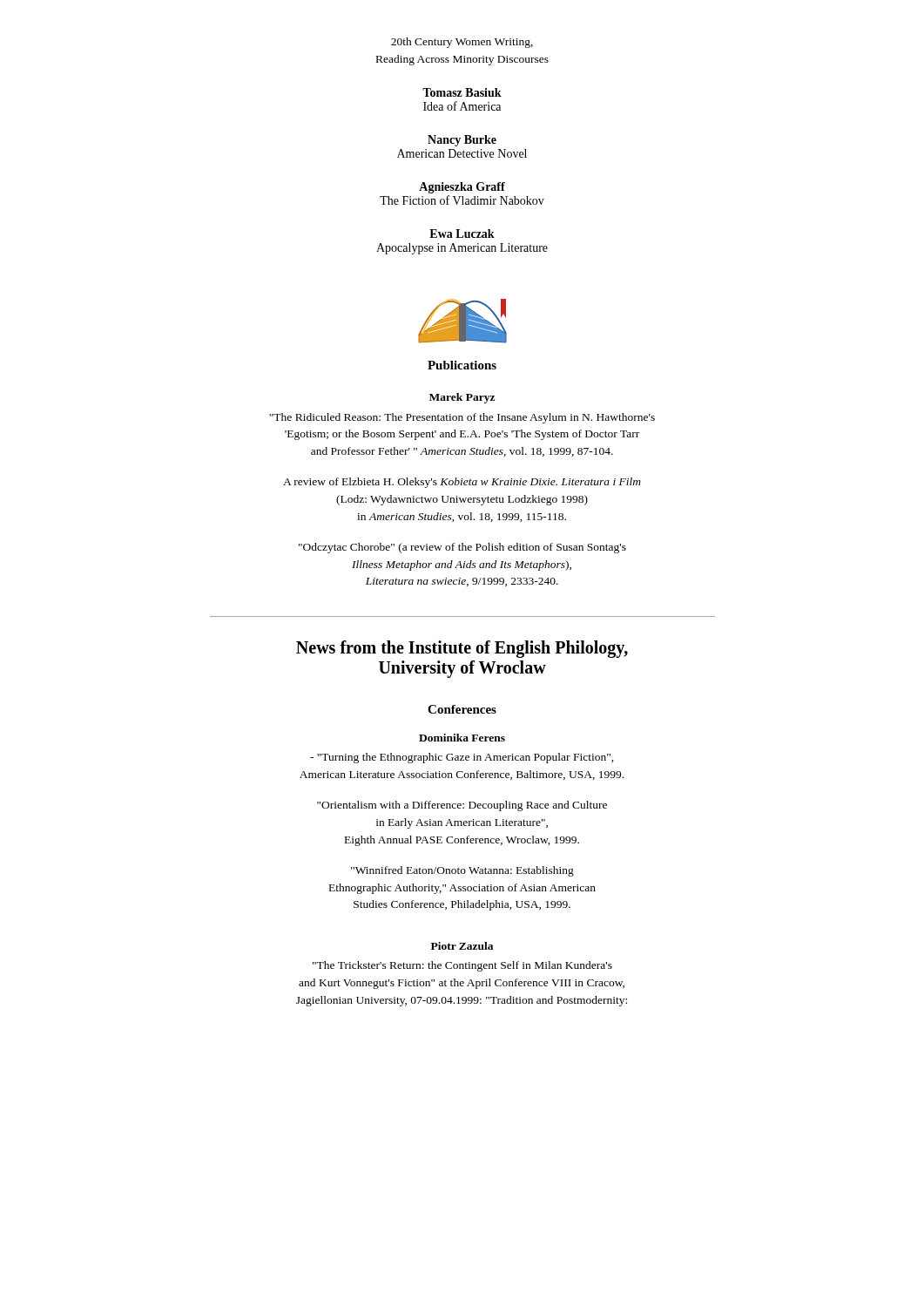Screen dimensions: 1307x924
Task: Find the element starting "20th Century Women Writing, Reading Across Minority Discourses"
Action: click(x=462, y=50)
